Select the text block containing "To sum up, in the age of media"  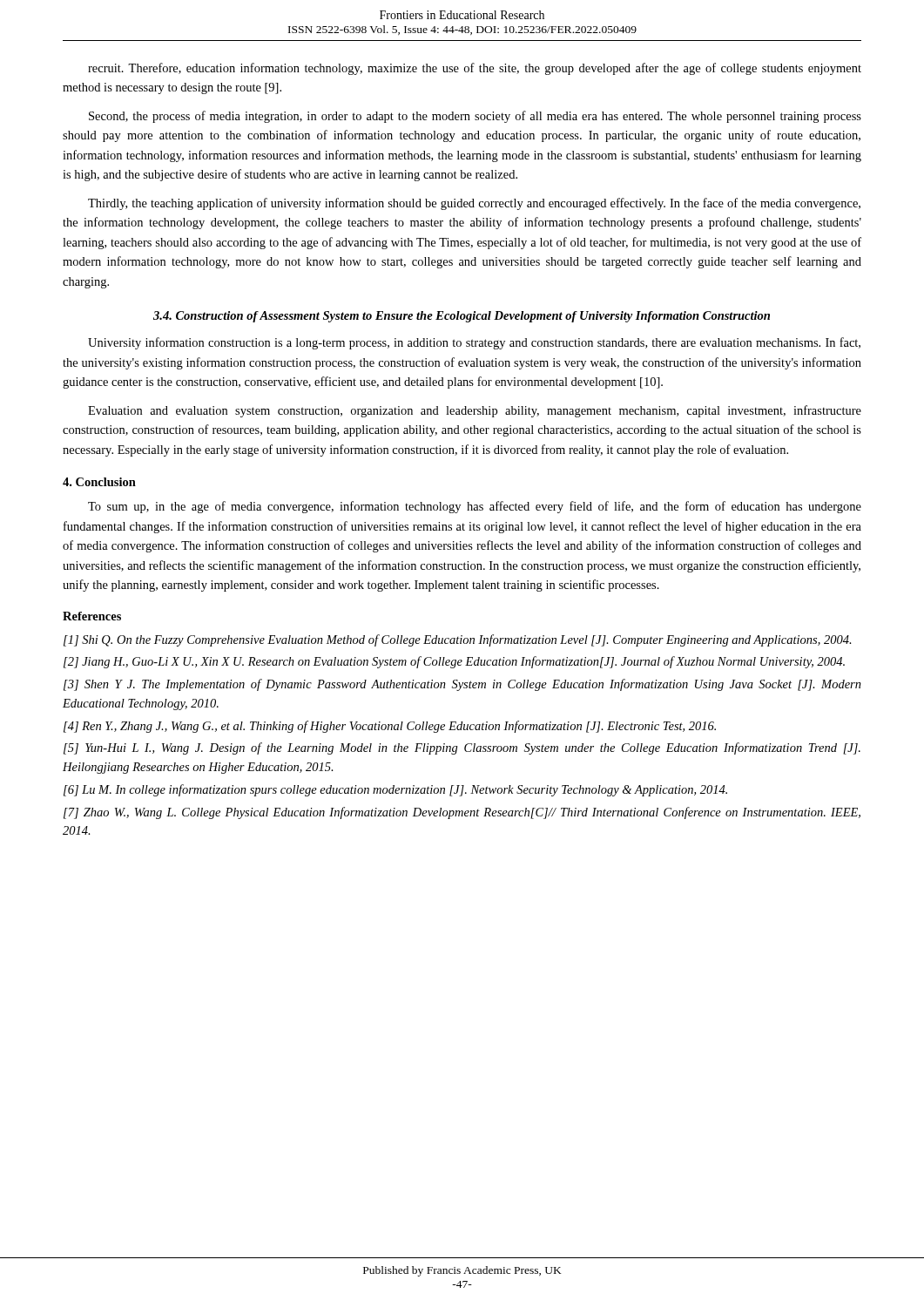tap(462, 546)
